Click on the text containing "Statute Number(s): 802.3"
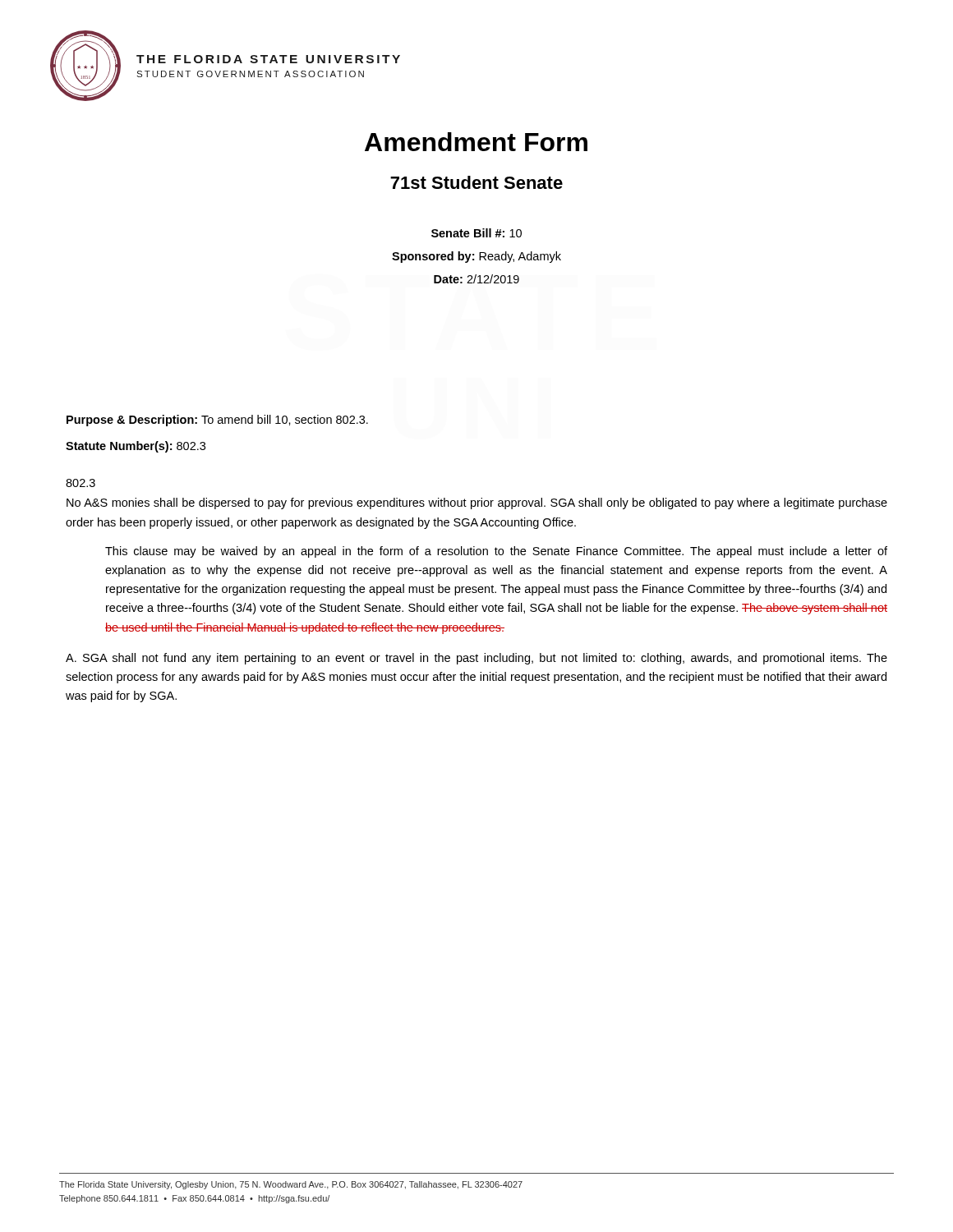The height and width of the screenshot is (1232, 953). [x=136, y=446]
